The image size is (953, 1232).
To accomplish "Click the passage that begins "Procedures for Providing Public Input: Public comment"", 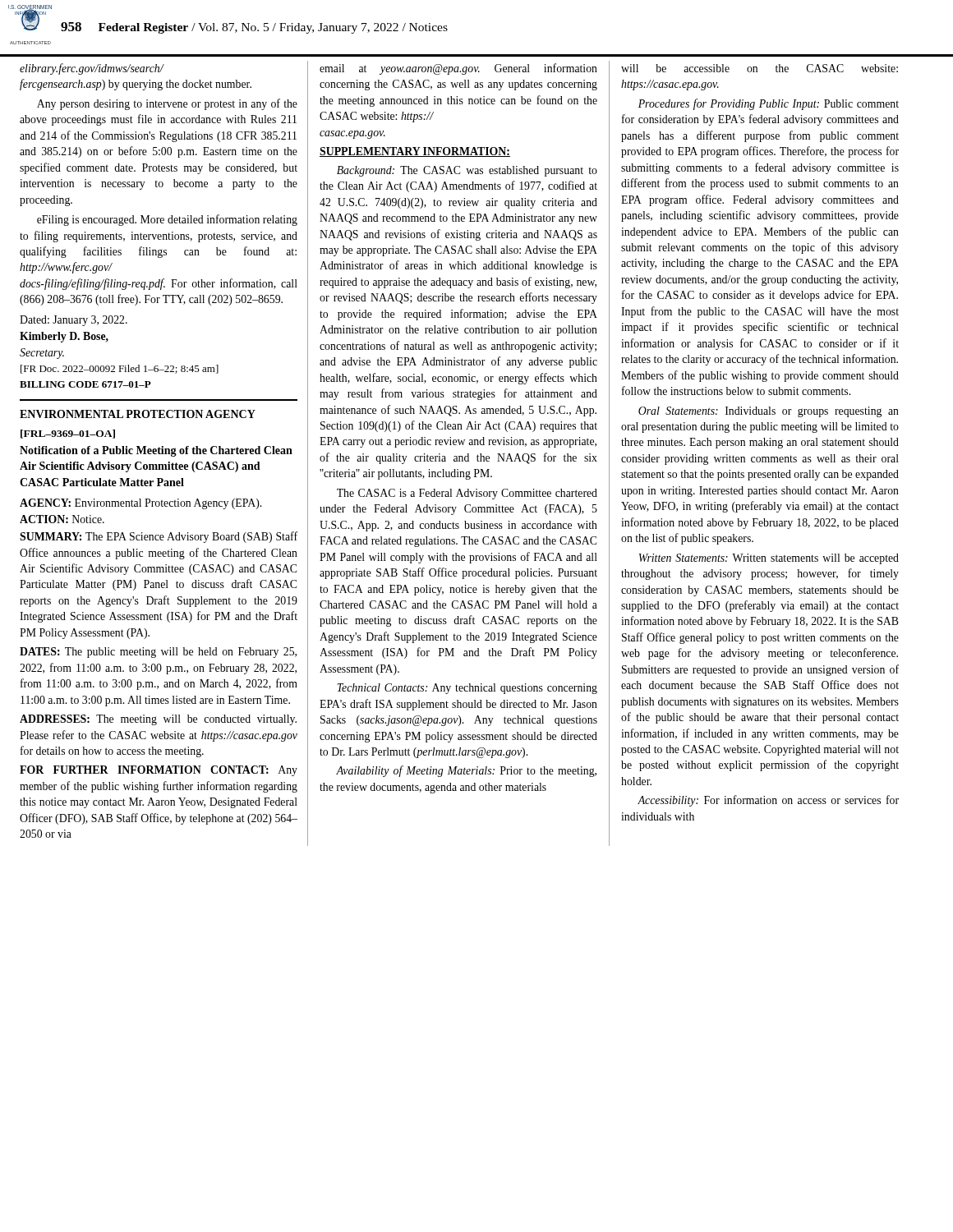I will (x=760, y=248).
